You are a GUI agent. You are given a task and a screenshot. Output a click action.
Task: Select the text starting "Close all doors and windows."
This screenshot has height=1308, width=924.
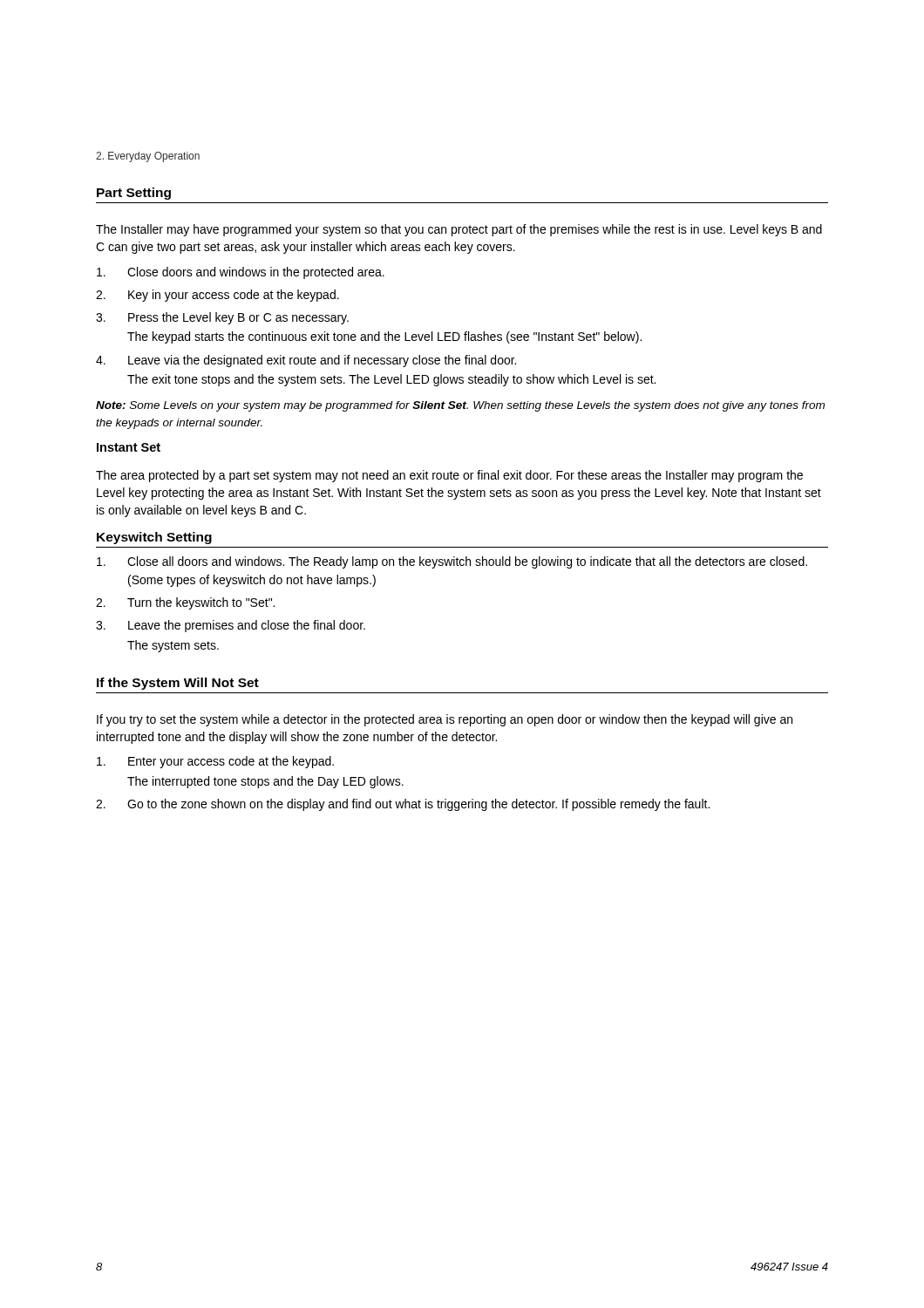(x=462, y=571)
